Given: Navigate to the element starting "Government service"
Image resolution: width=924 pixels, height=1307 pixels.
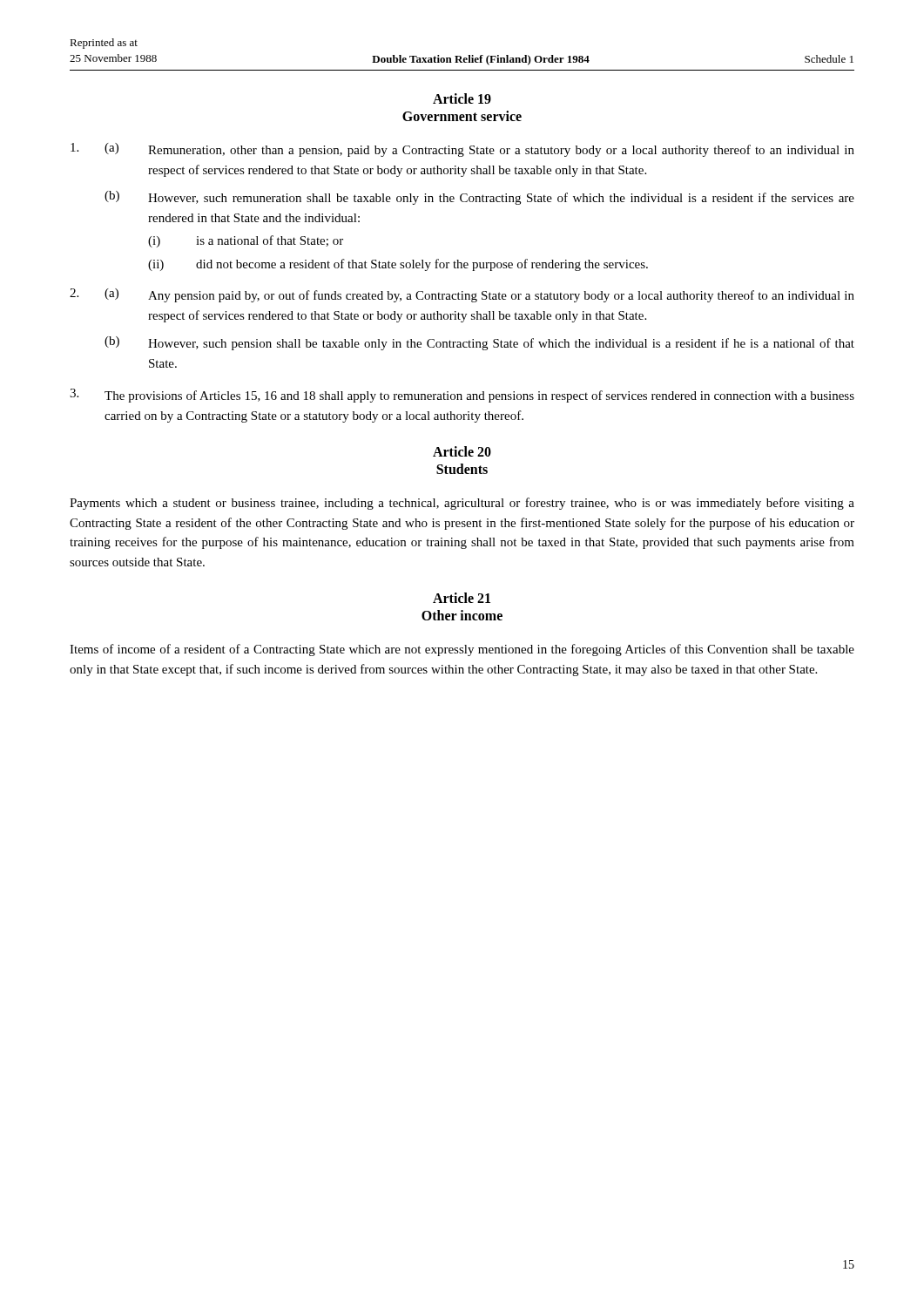Looking at the screenshot, I should pos(462,116).
